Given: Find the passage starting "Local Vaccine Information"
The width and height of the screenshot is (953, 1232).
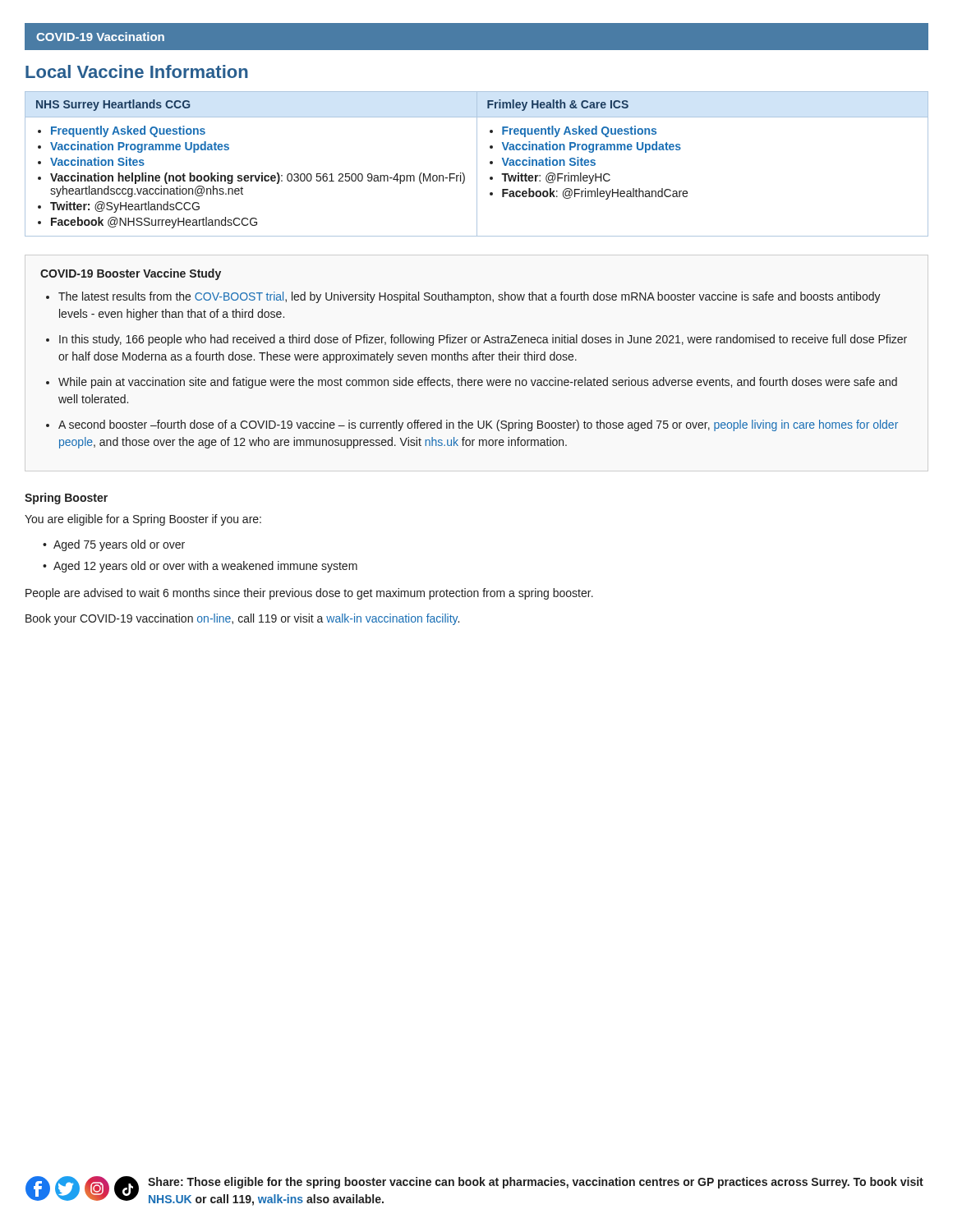Looking at the screenshot, I should pyautogui.click(x=137, y=72).
